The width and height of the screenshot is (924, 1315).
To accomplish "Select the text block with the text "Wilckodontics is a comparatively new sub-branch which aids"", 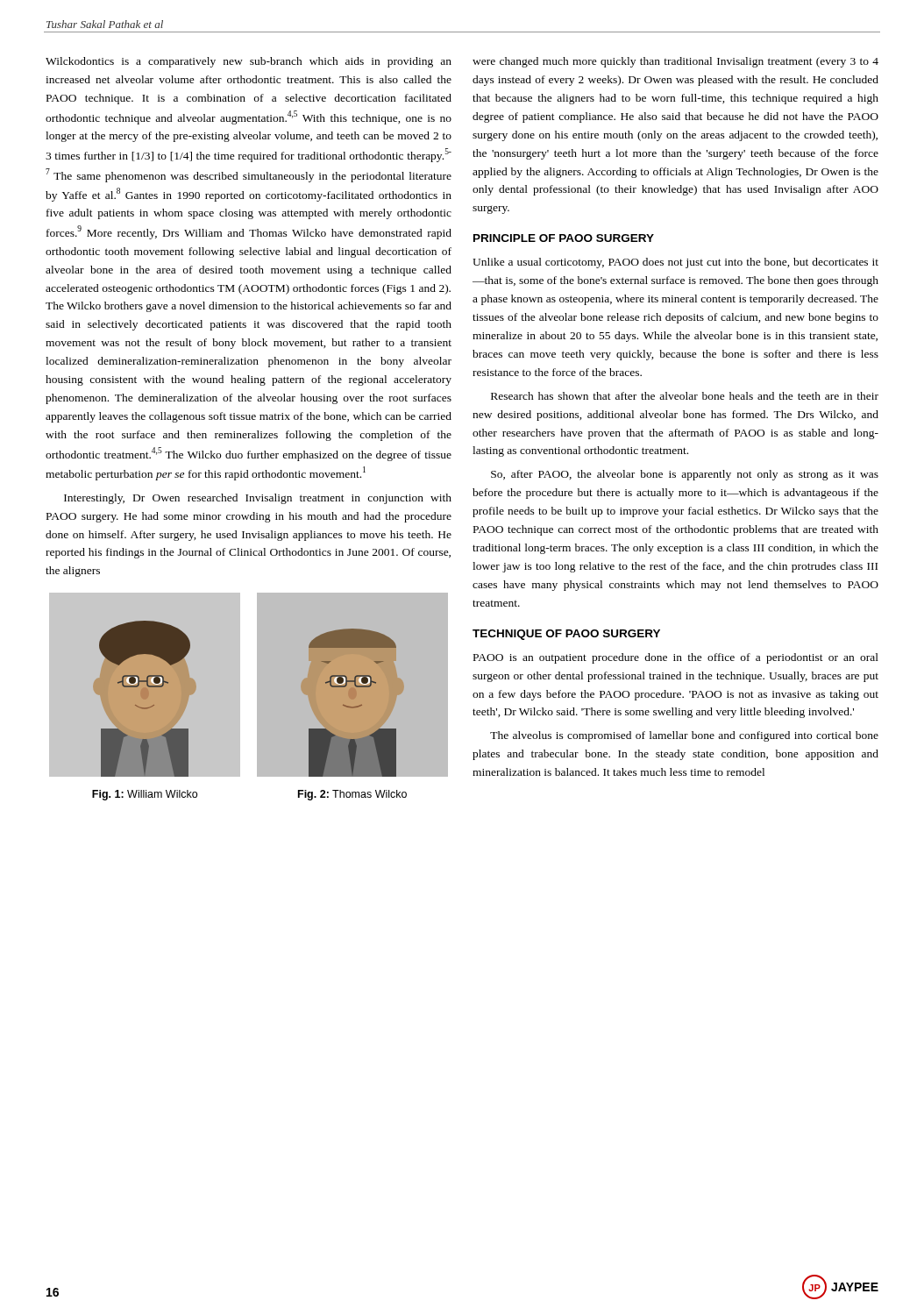I will [x=249, y=268].
